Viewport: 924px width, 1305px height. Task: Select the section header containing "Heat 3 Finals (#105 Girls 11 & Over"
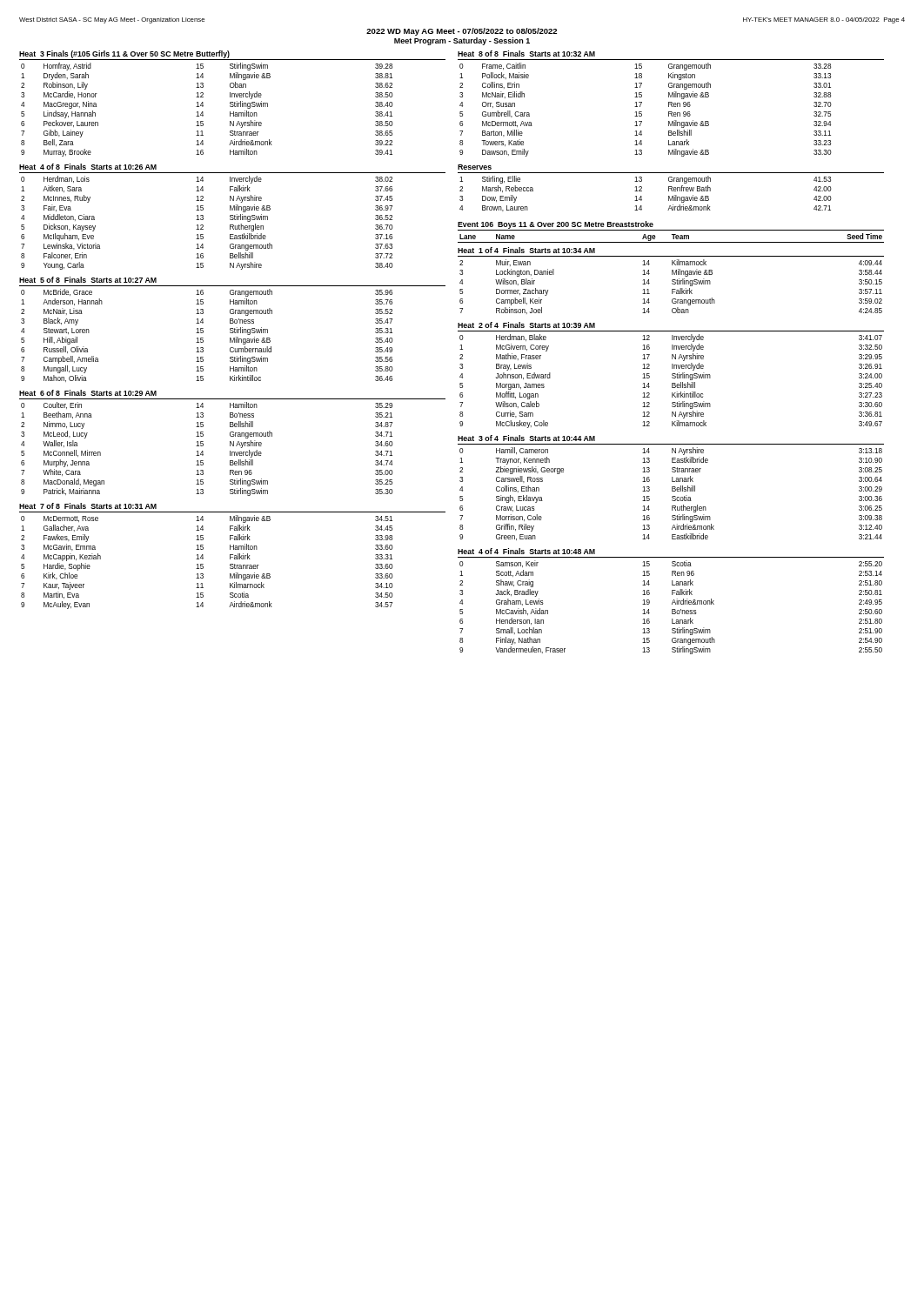click(124, 54)
